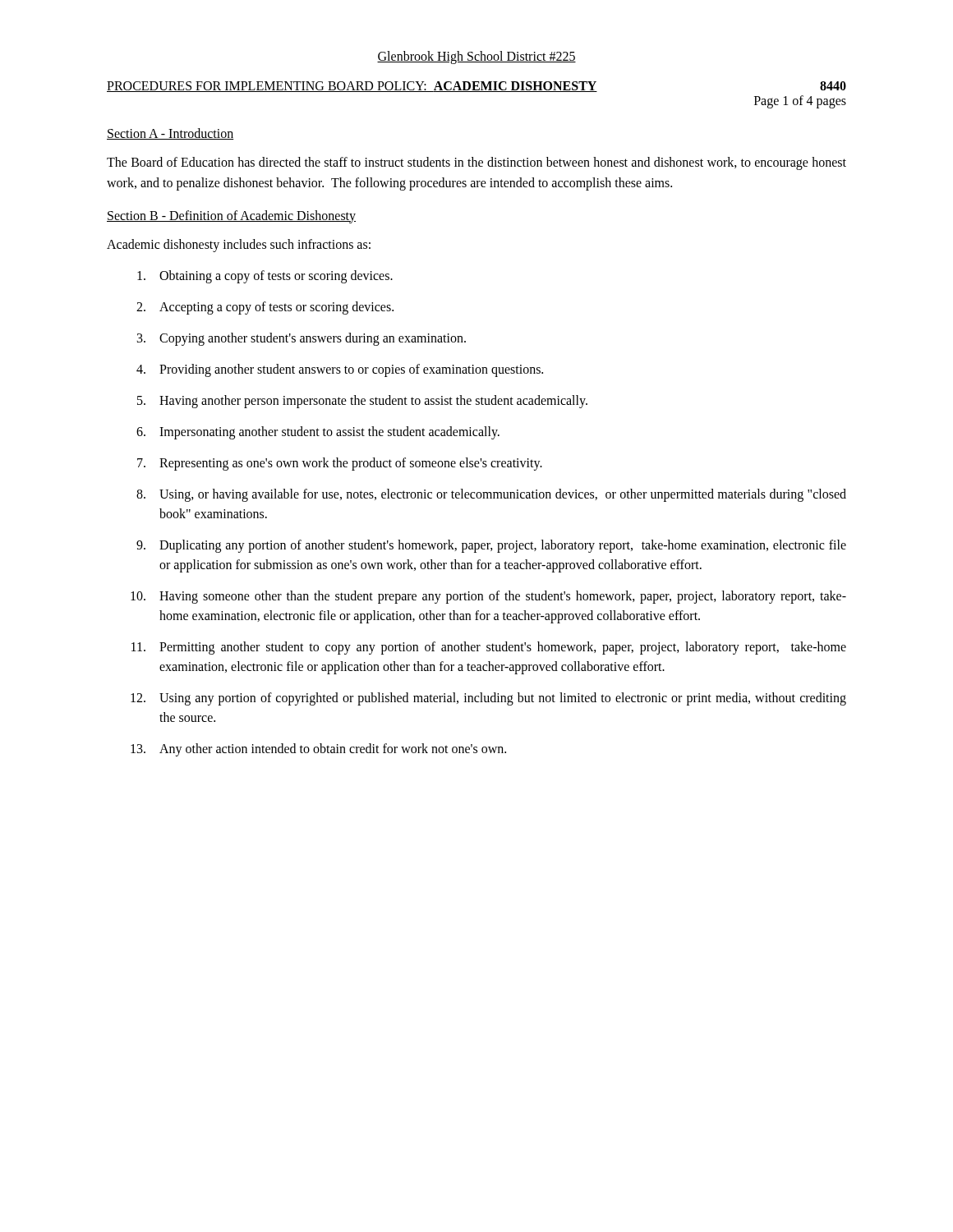Click the passage that begins "3. Copying another student's"
This screenshot has width=953, height=1232.
click(x=476, y=339)
